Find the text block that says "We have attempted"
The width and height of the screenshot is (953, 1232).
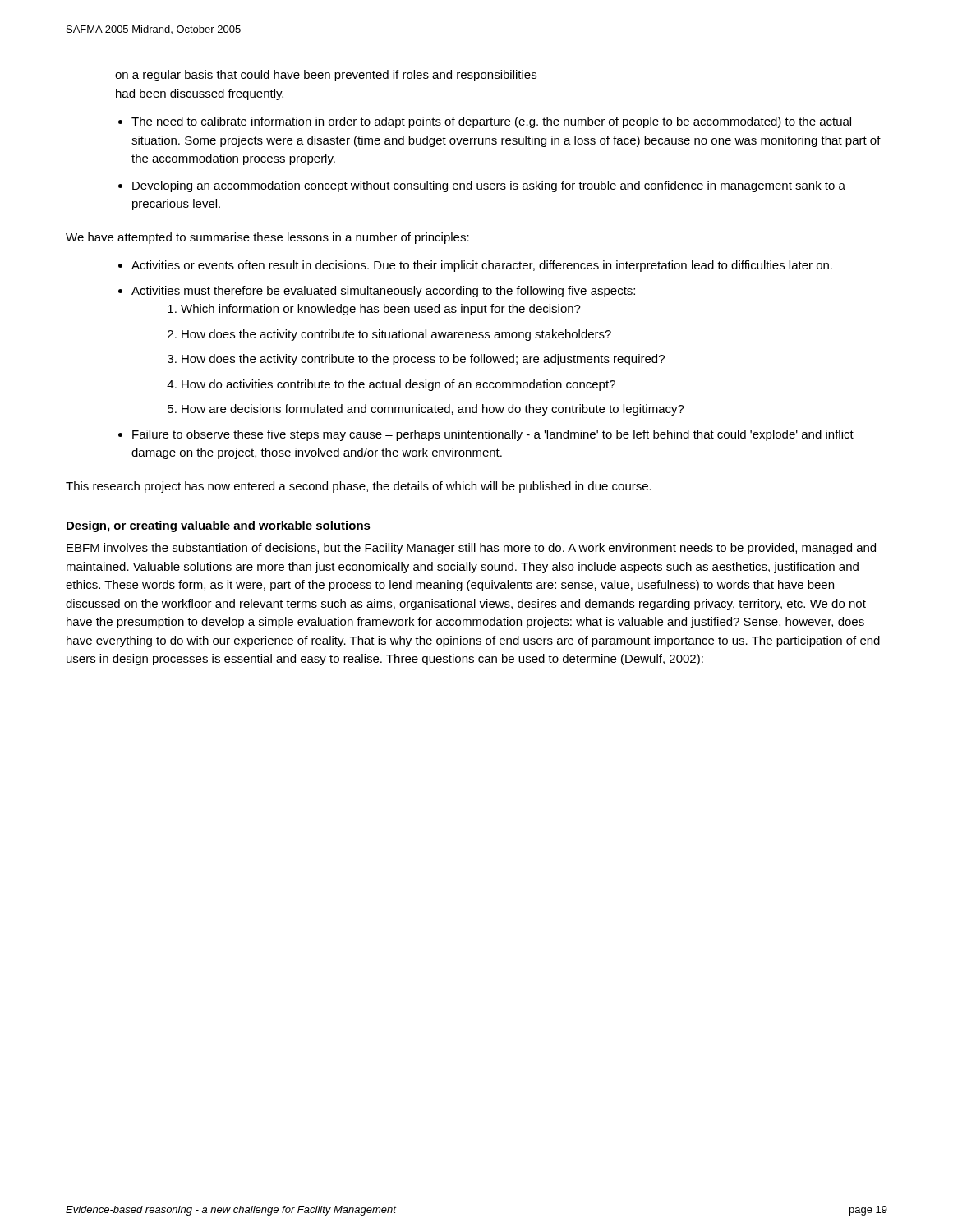coord(268,237)
